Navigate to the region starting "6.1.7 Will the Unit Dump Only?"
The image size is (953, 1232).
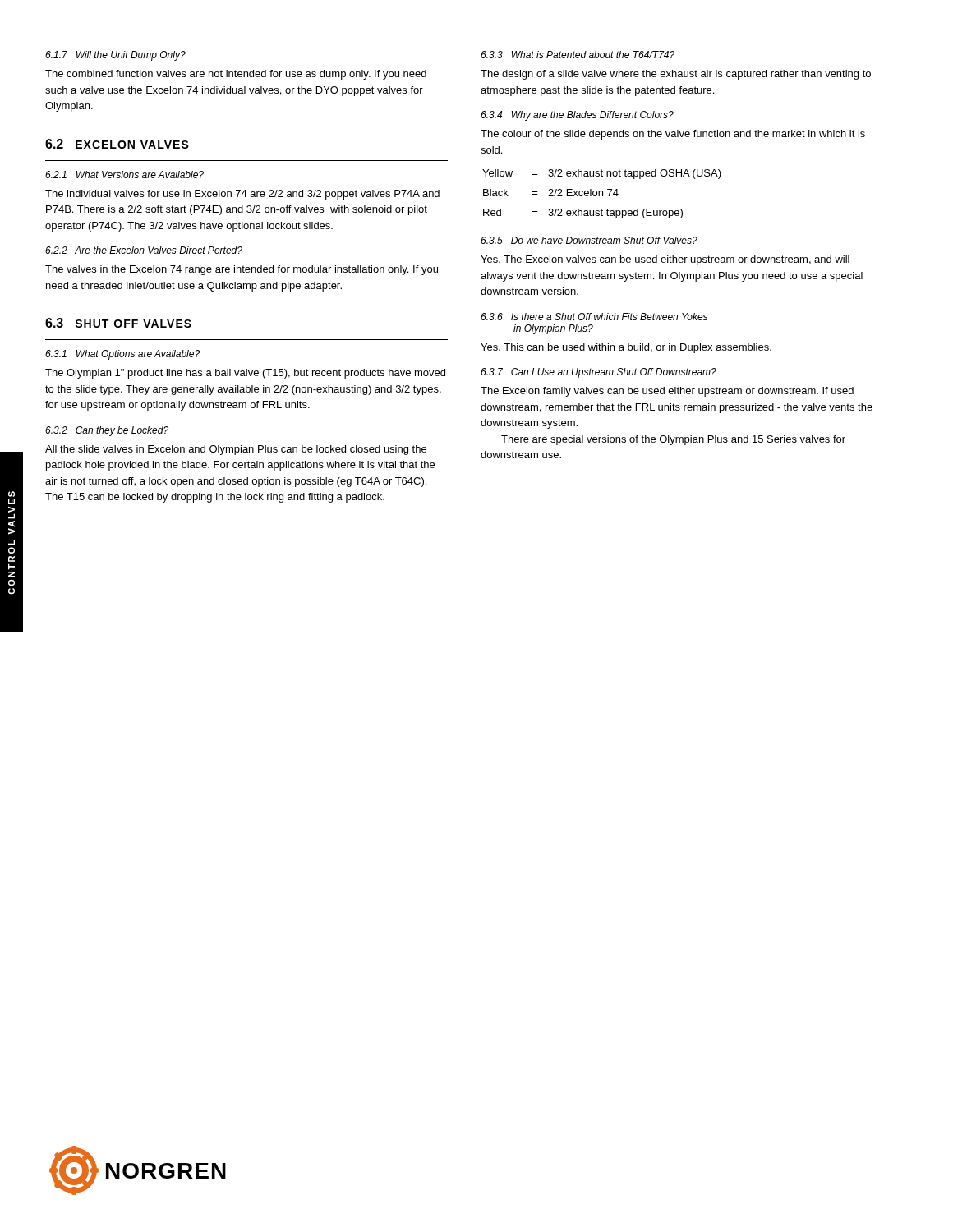115,55
